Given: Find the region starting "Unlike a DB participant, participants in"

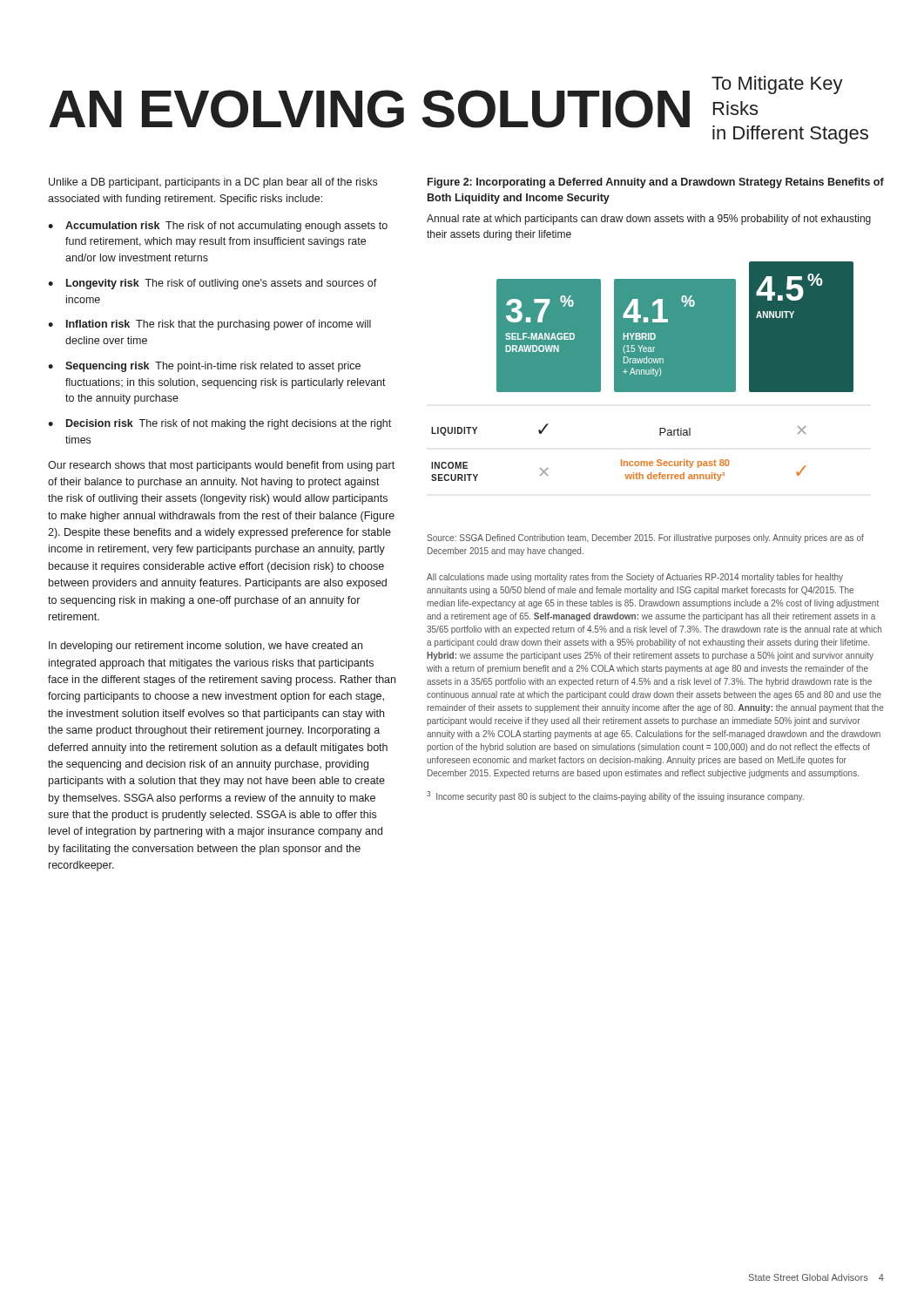Looking at the screenshot, I should 213,190.
